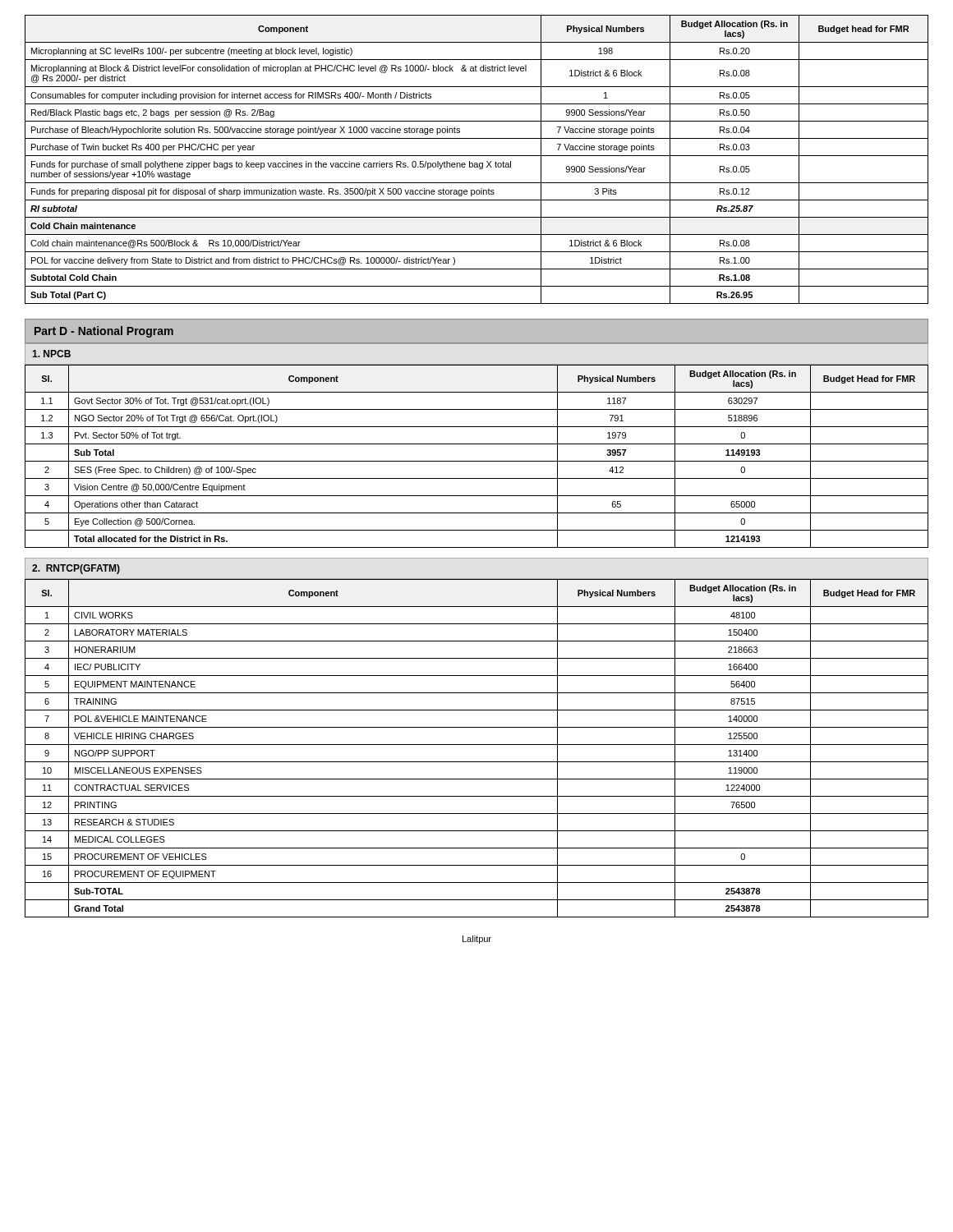
Task: Locate the table with the text "PROCUREMENT OF VEHICLES"
Action: click(x=476, y=748)
